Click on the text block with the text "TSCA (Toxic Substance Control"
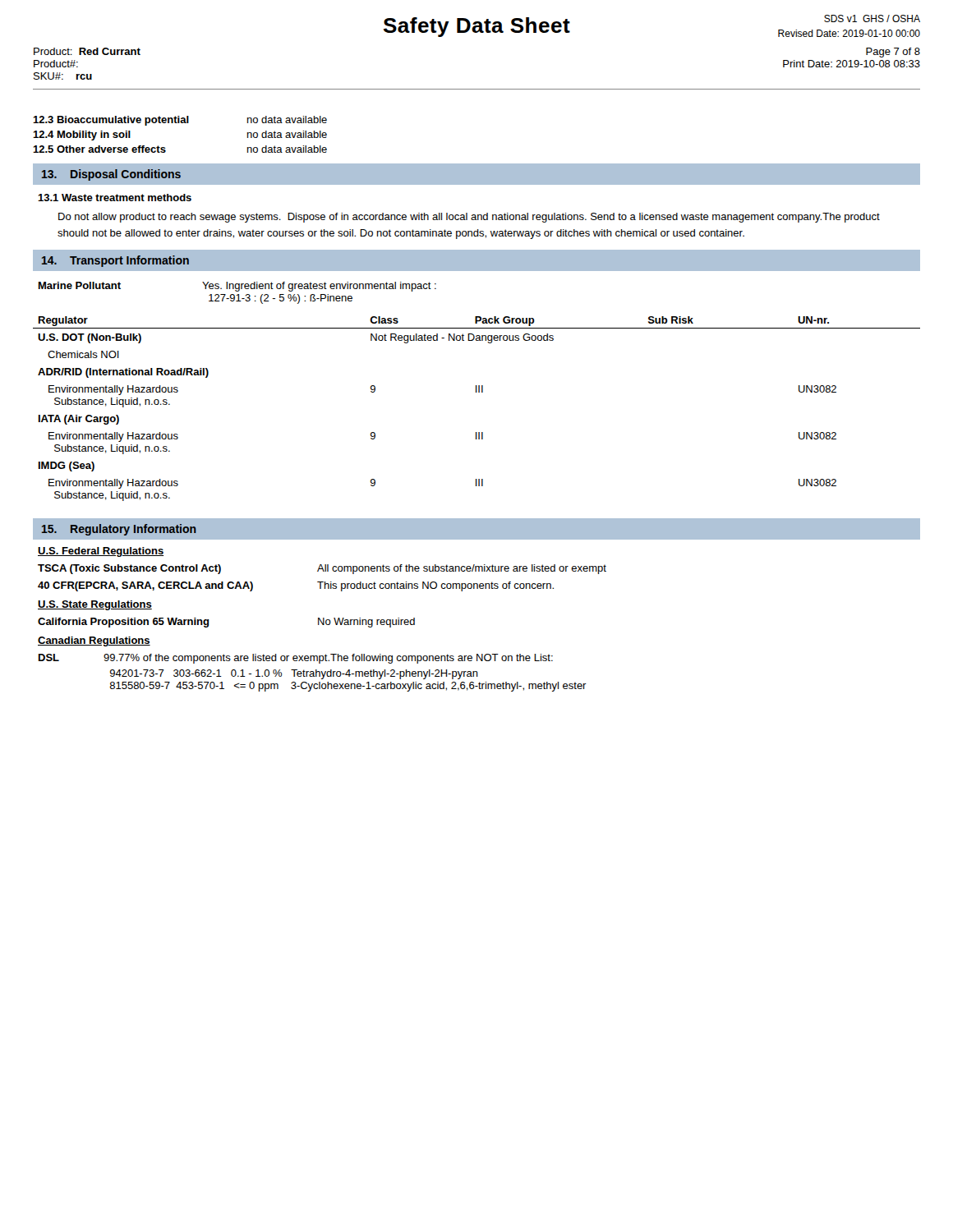This screenshot has height=1232, width=953. [322, 568]
